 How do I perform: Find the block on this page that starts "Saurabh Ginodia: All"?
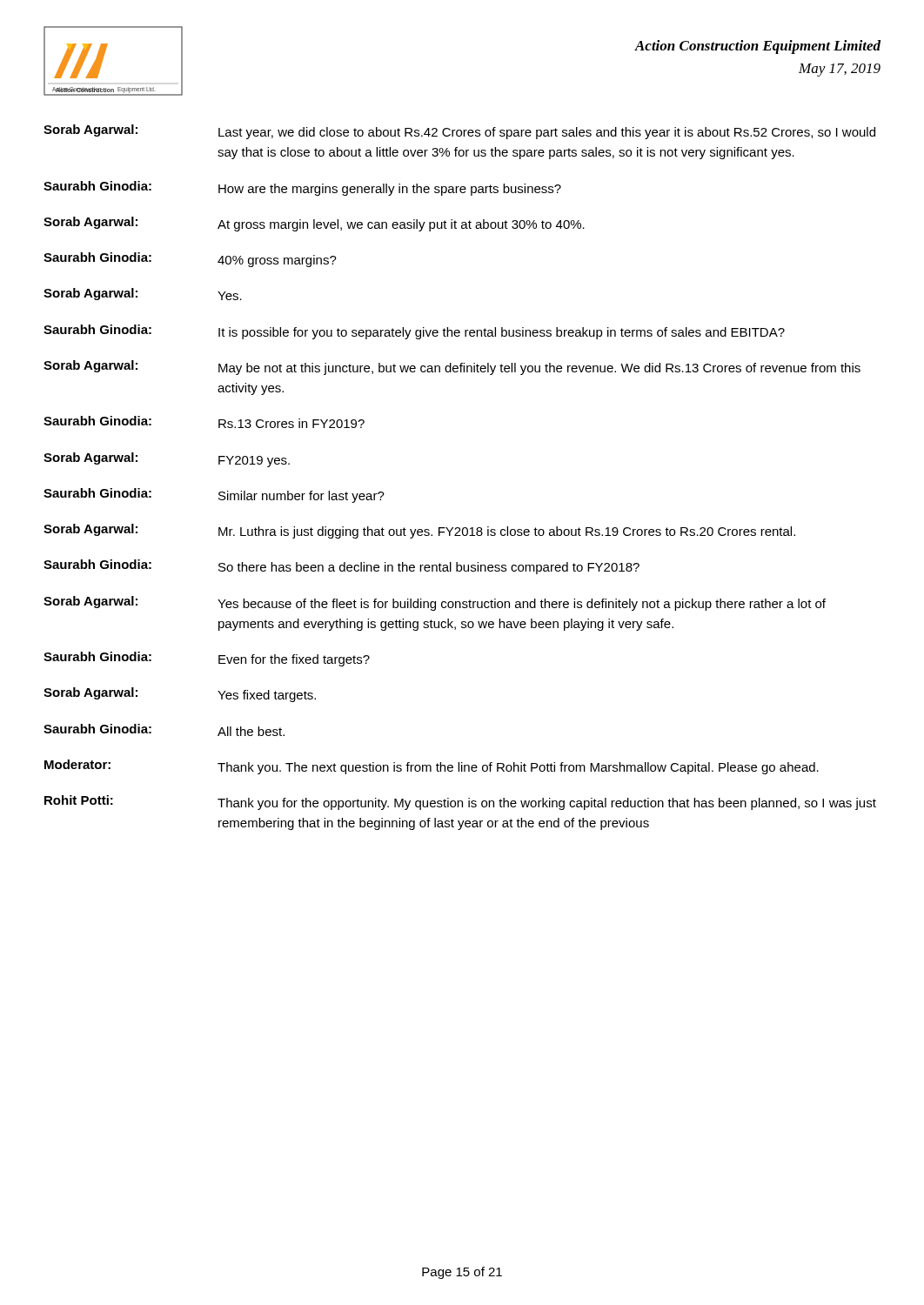click(x=105, y=729)
